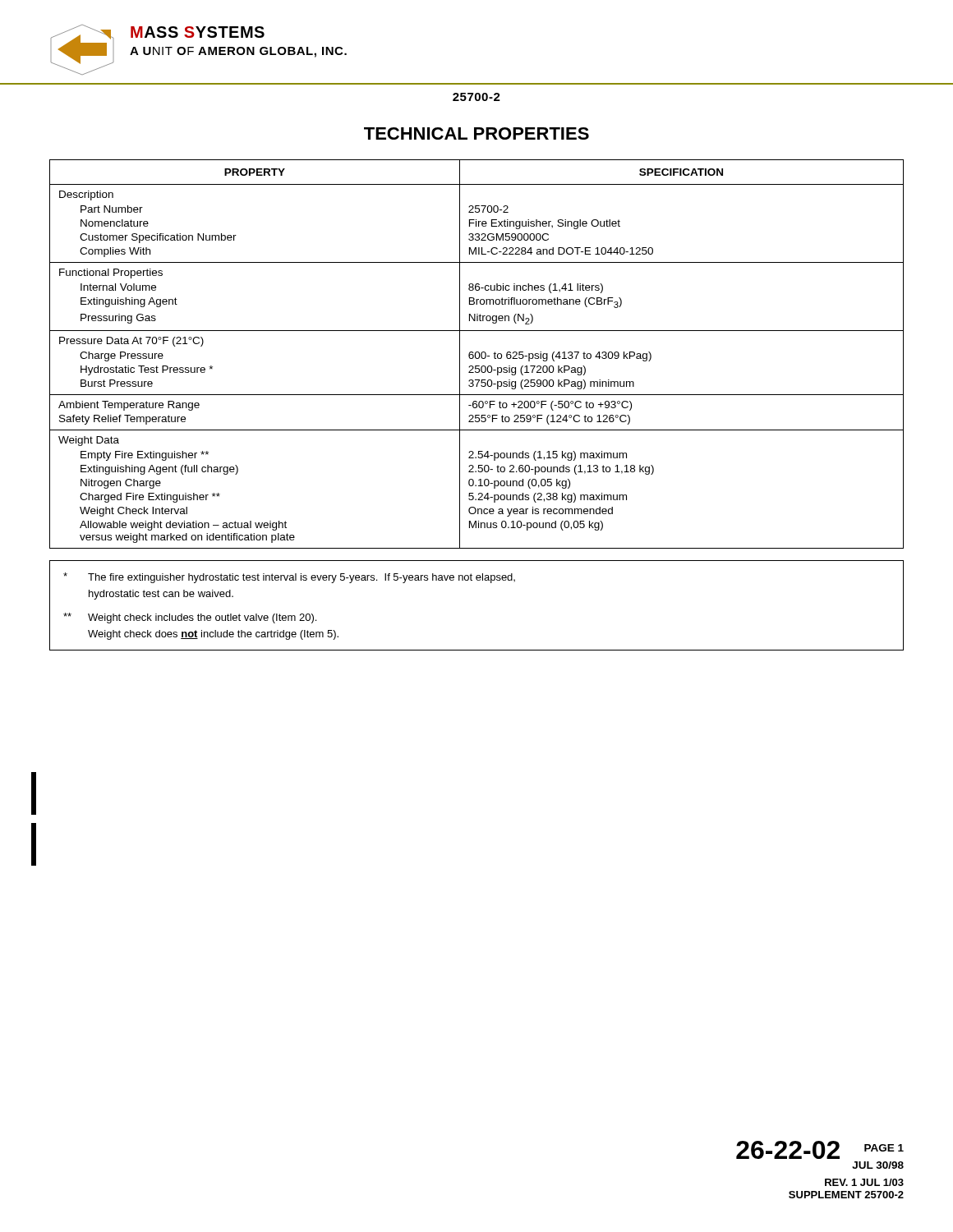Image resolution: width=953 pixels, height=1232 pixels.
Task: Locate the footnote containing "Weight check includes the outlet valve (Item 20).Weight"
Action: tap(201, 626)
